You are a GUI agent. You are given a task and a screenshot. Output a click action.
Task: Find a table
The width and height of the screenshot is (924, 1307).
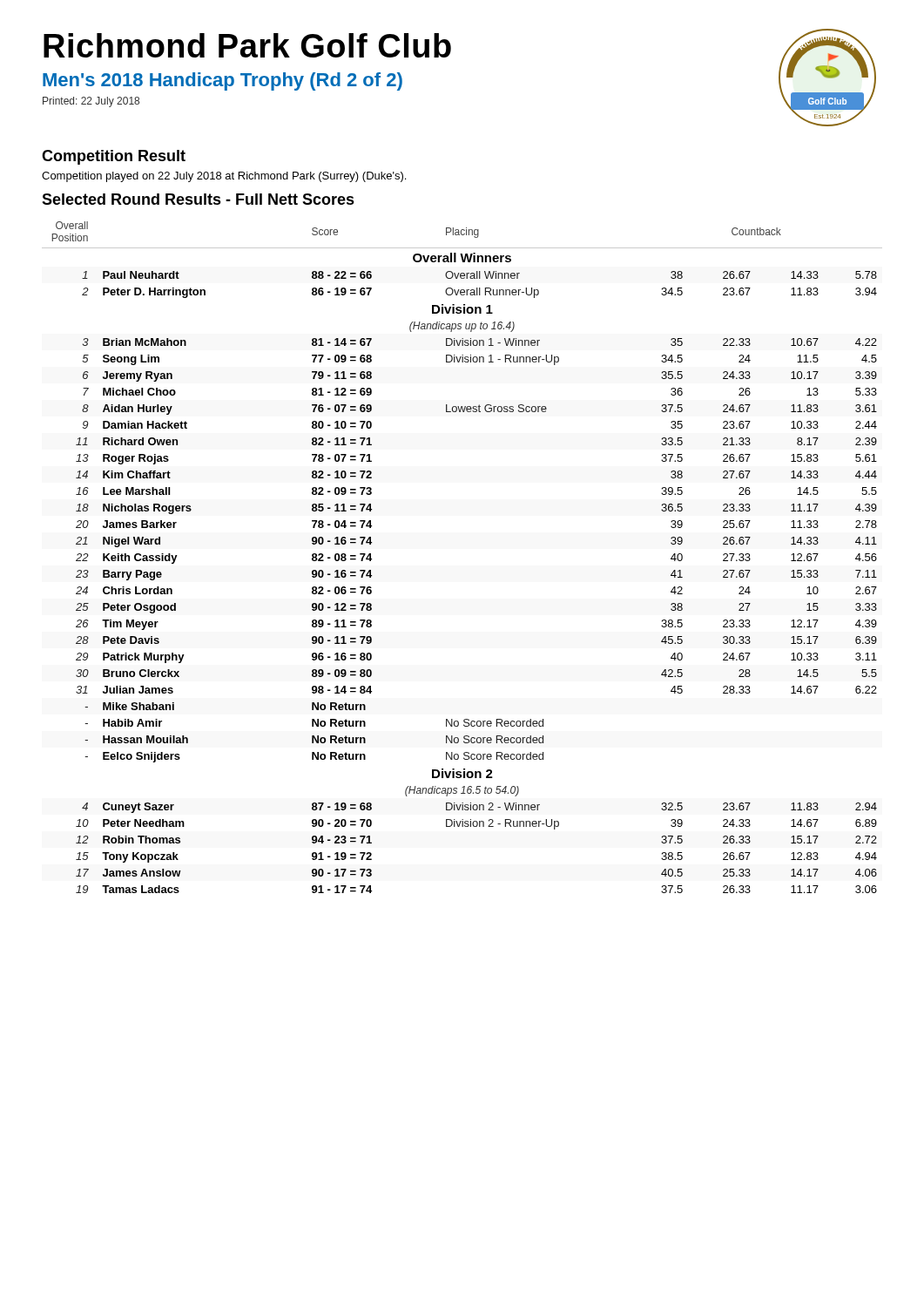[462, 558]
